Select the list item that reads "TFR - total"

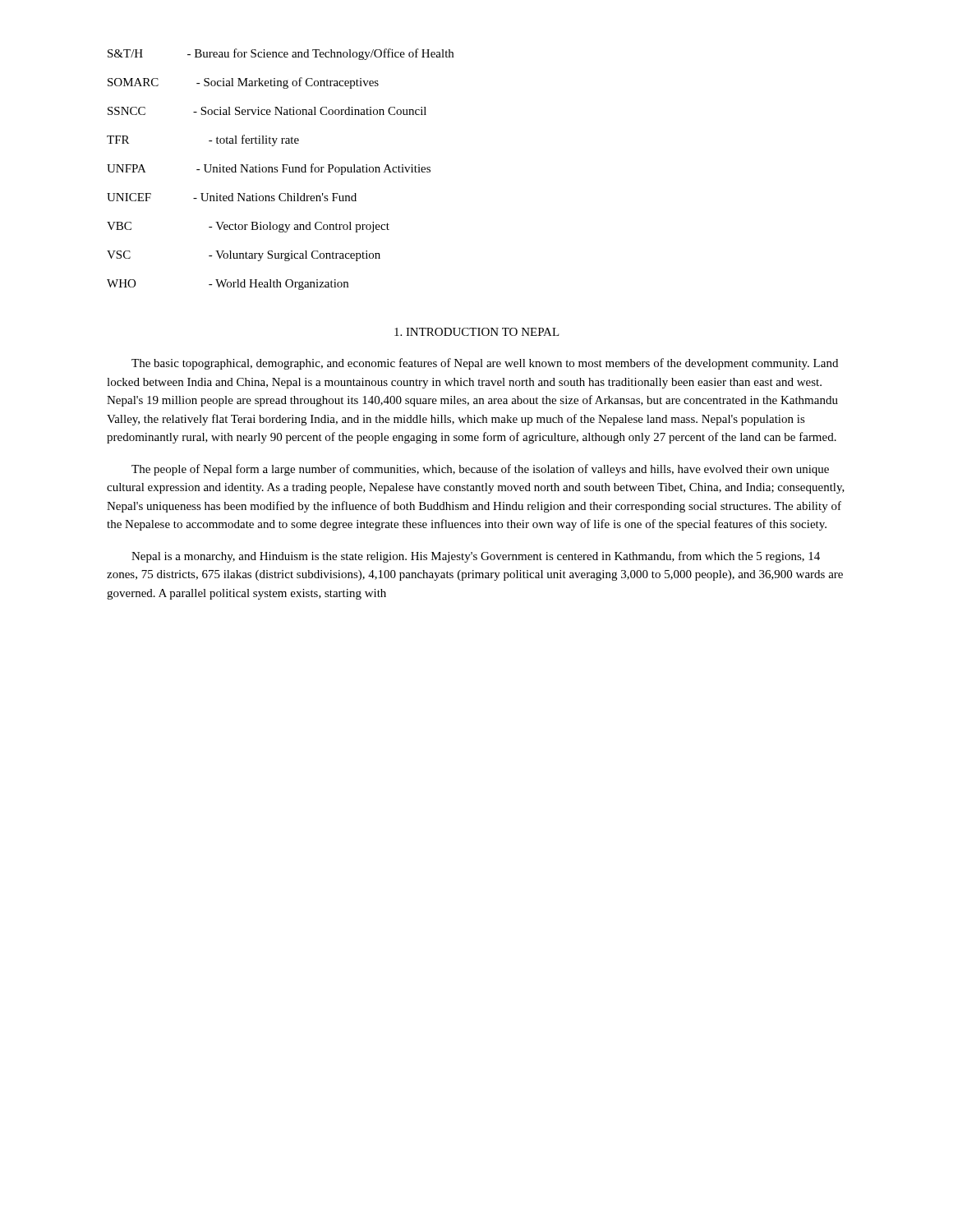pyautogui.click(x=203, y=140)
